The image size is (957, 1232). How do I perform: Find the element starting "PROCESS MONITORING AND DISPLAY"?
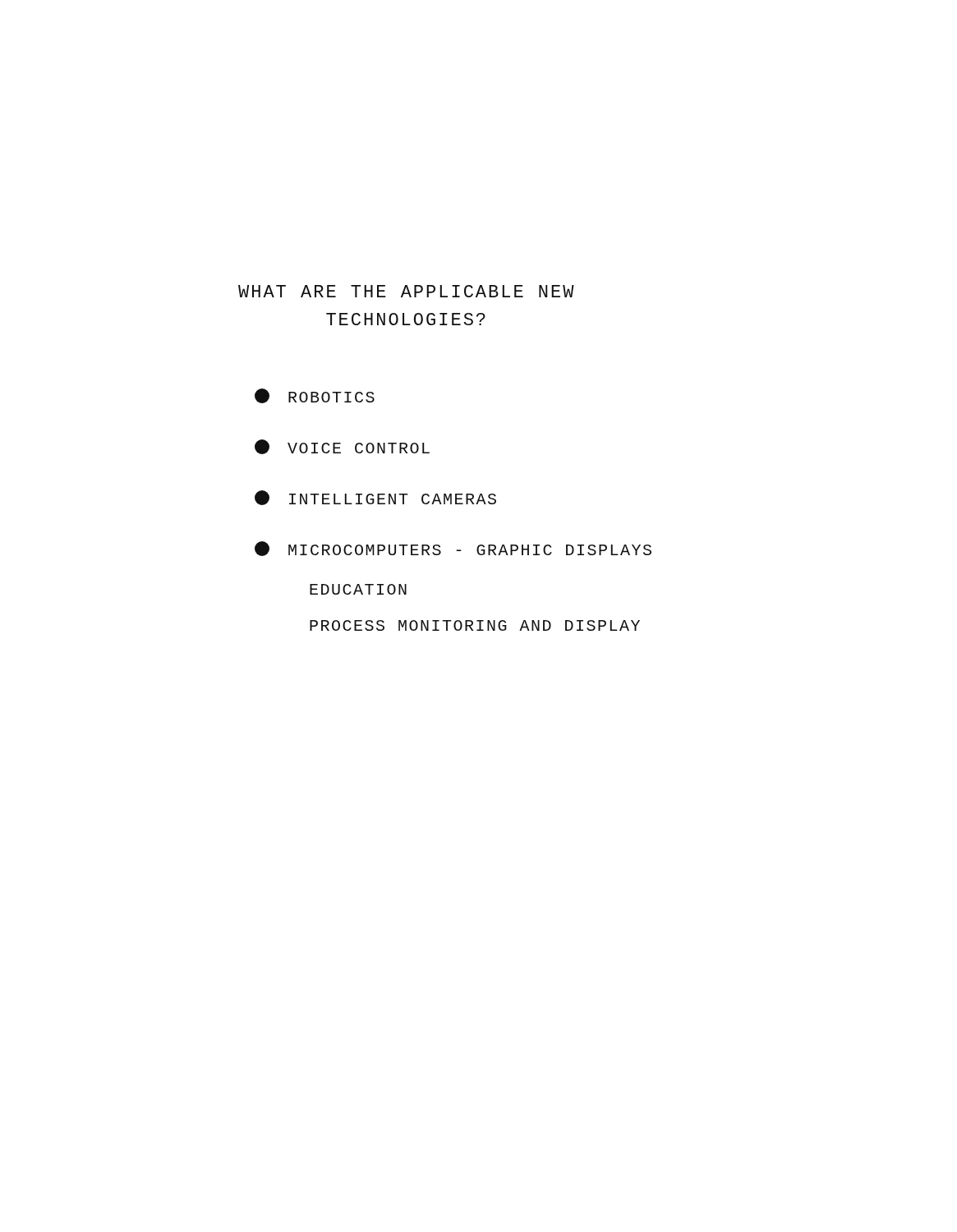[x=475, y=626]
